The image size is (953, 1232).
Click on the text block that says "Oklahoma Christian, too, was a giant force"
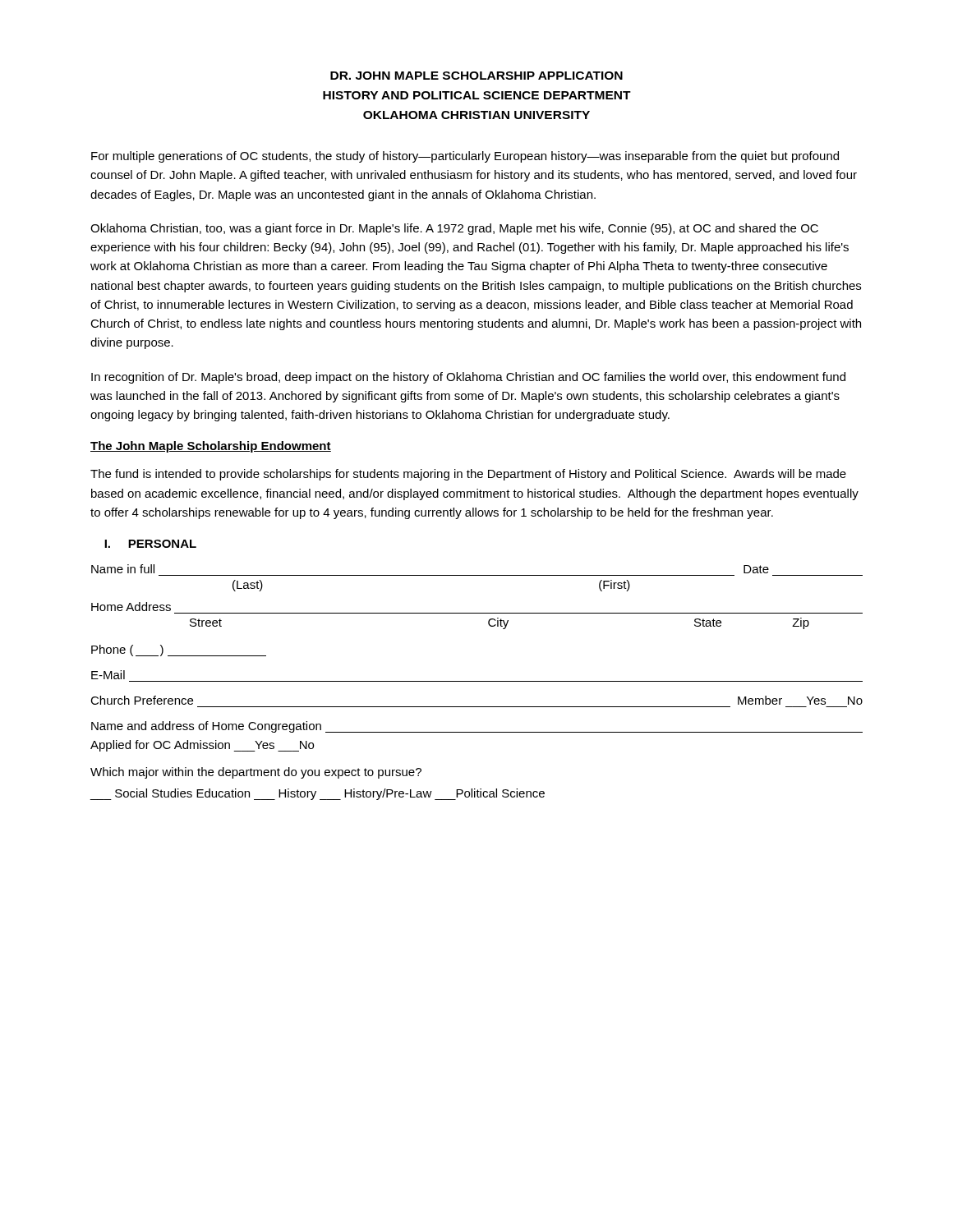476,285
